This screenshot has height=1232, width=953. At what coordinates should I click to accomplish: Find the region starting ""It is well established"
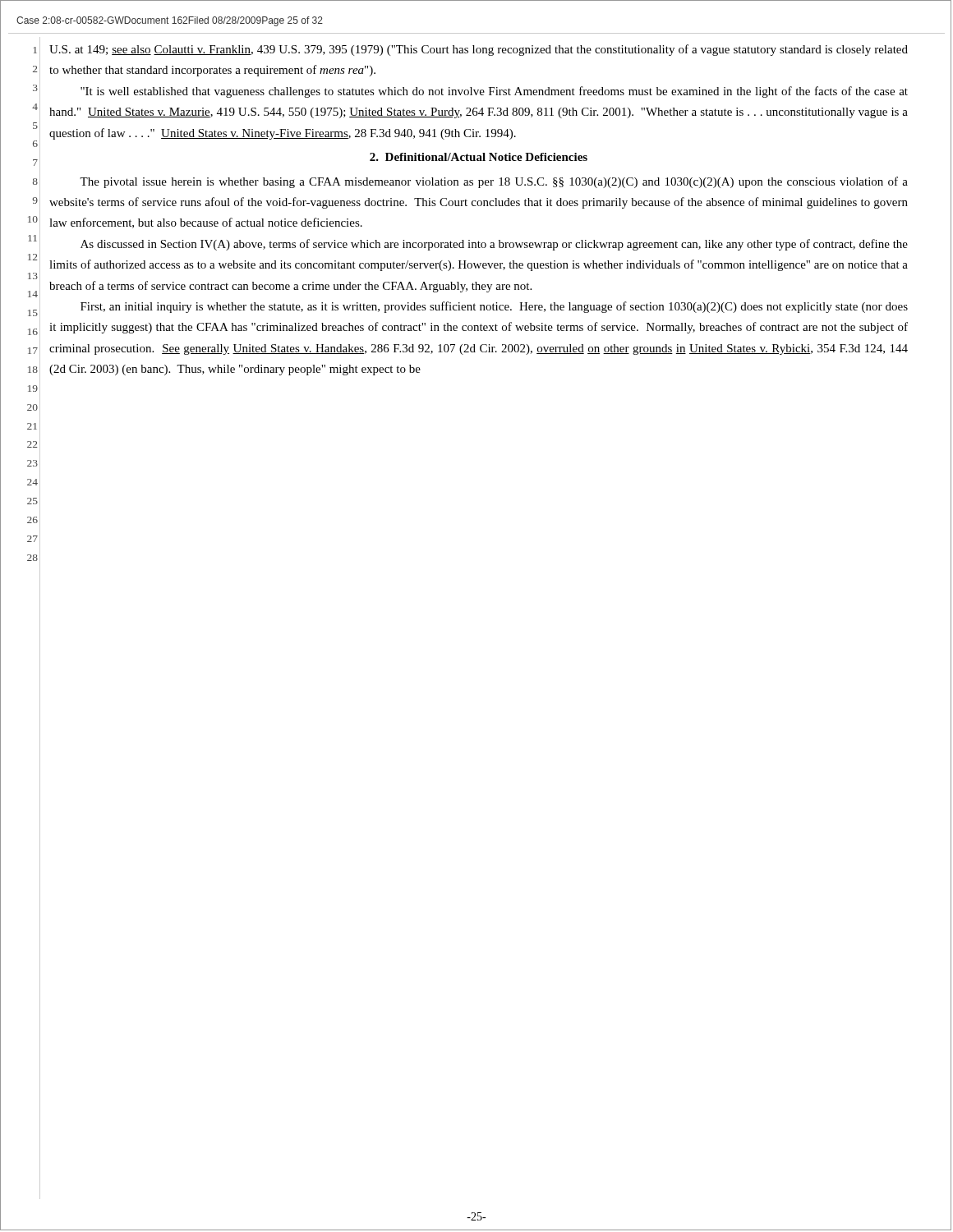click(x=479, y=112)
